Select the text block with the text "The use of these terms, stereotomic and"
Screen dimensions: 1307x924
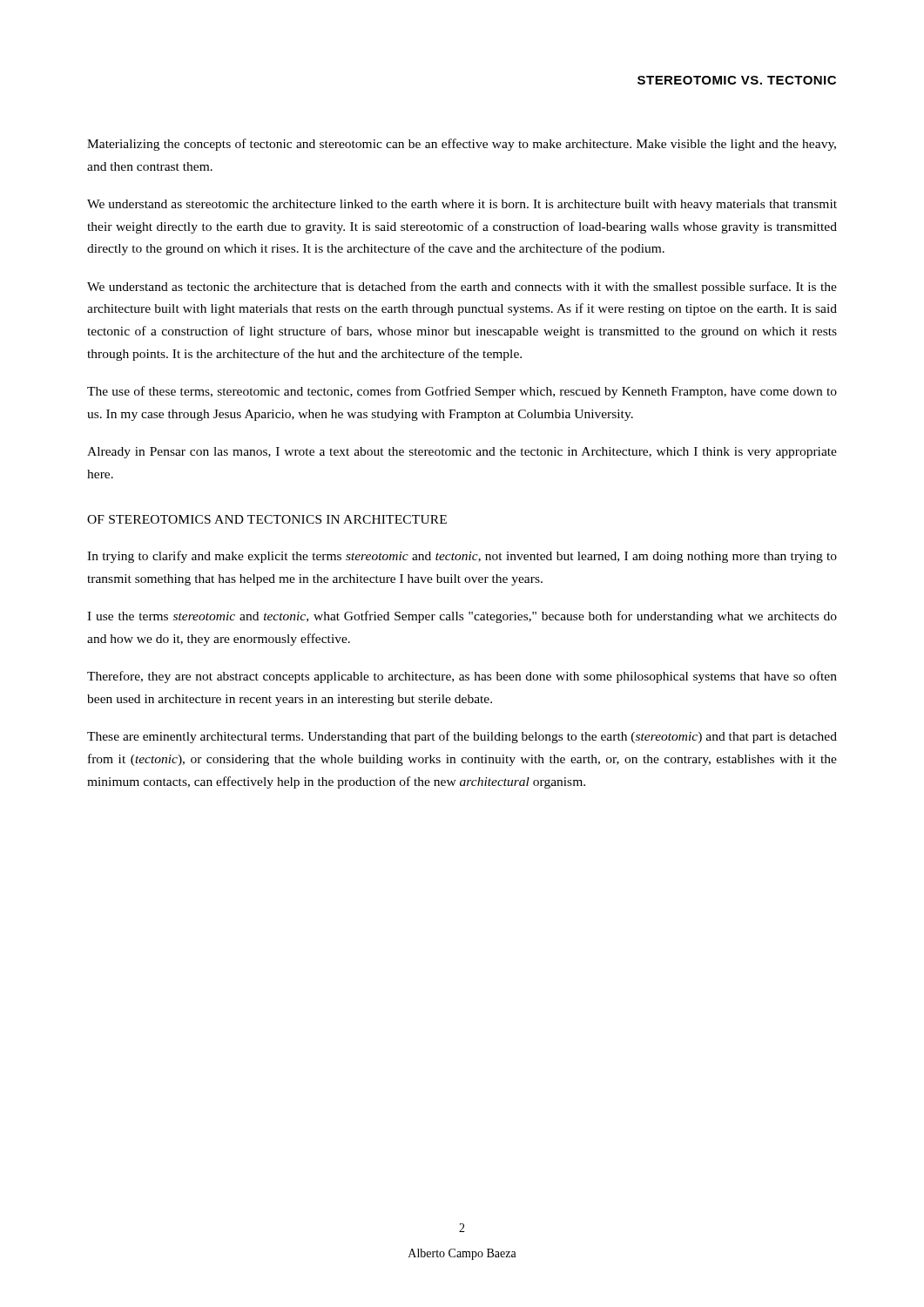coord(462,402)
